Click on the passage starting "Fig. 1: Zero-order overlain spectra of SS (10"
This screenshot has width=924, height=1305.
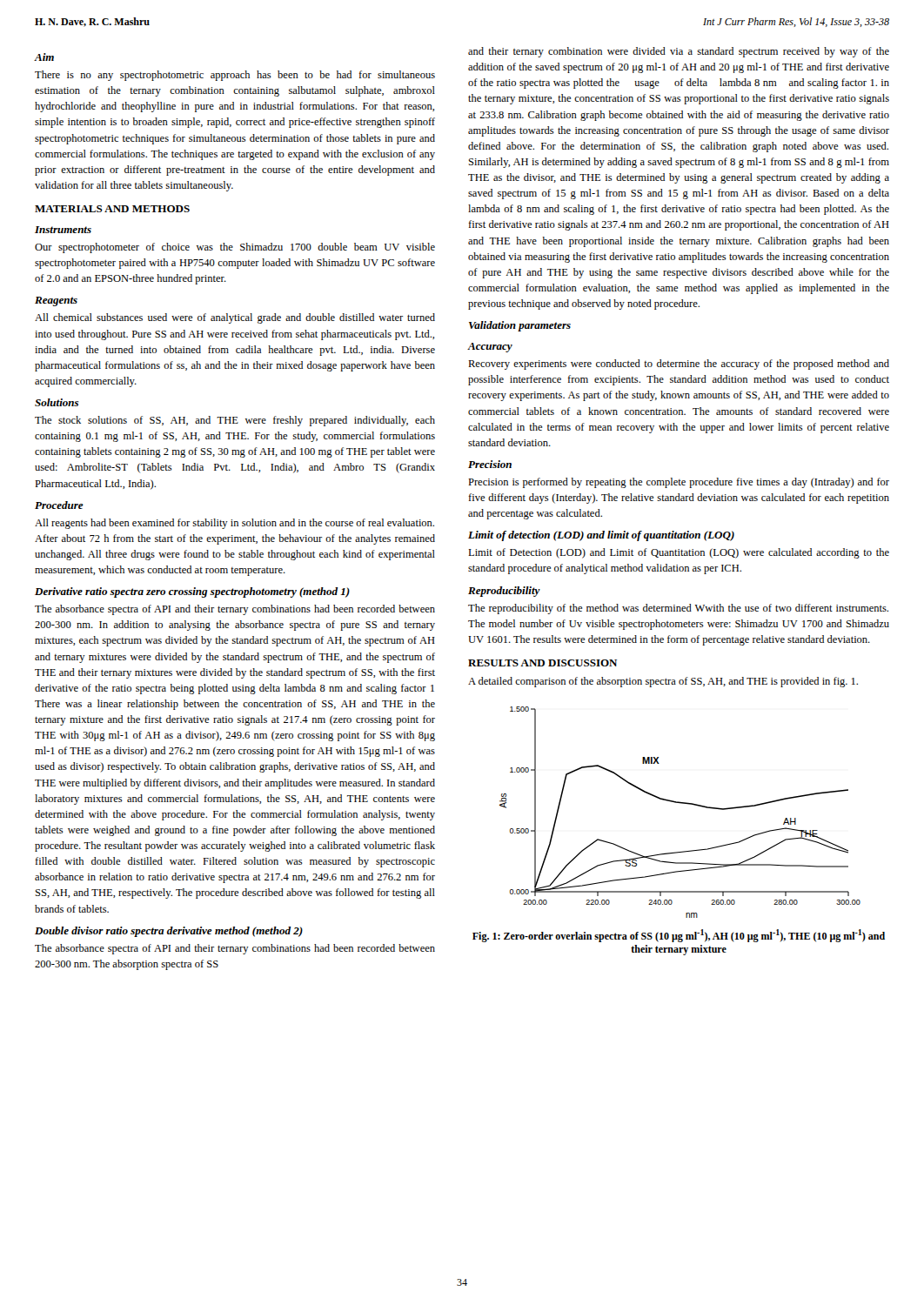[679, 941]
